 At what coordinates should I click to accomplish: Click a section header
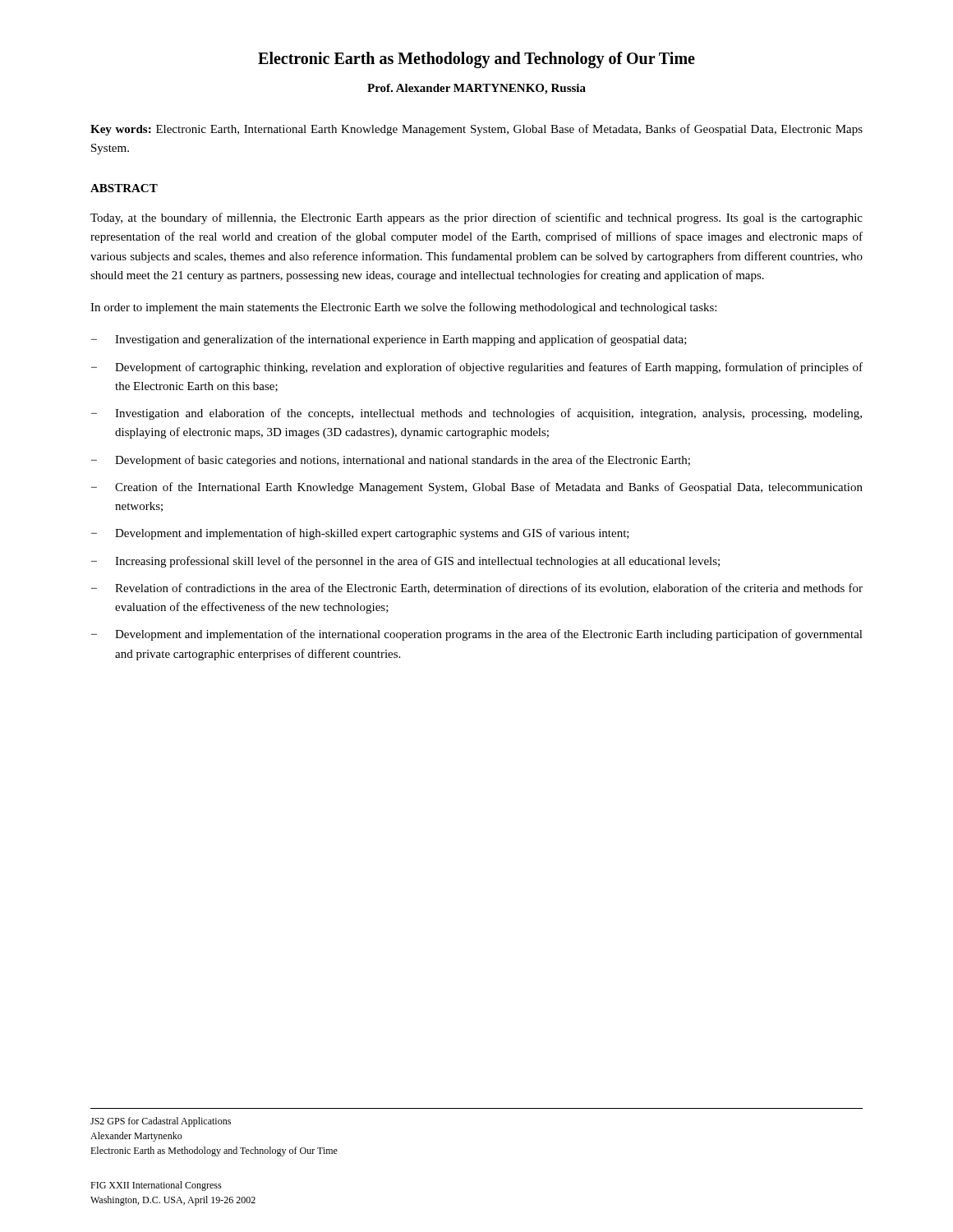pos(124,188)
